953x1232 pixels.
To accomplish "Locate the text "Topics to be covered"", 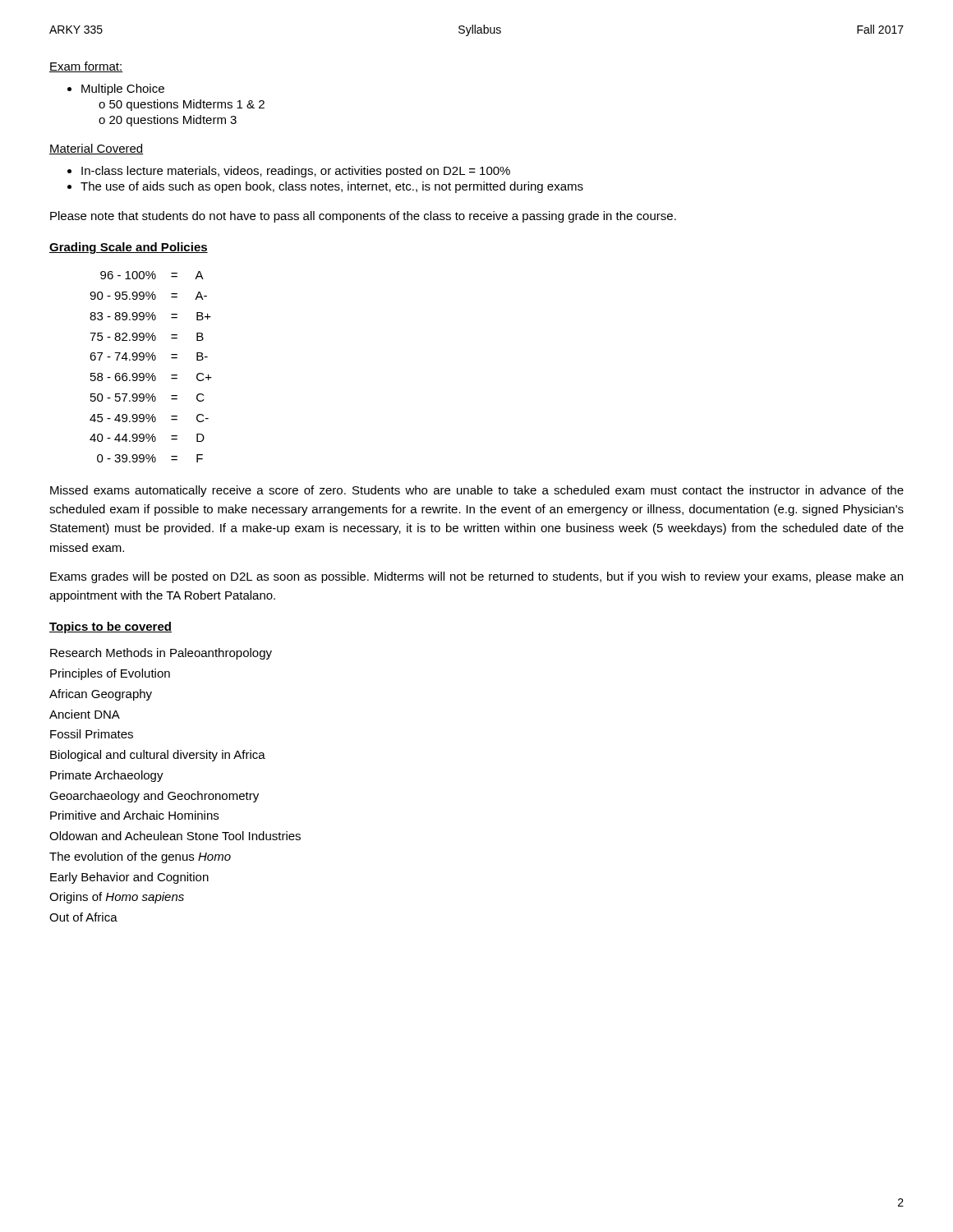I will tap(110, 626).
